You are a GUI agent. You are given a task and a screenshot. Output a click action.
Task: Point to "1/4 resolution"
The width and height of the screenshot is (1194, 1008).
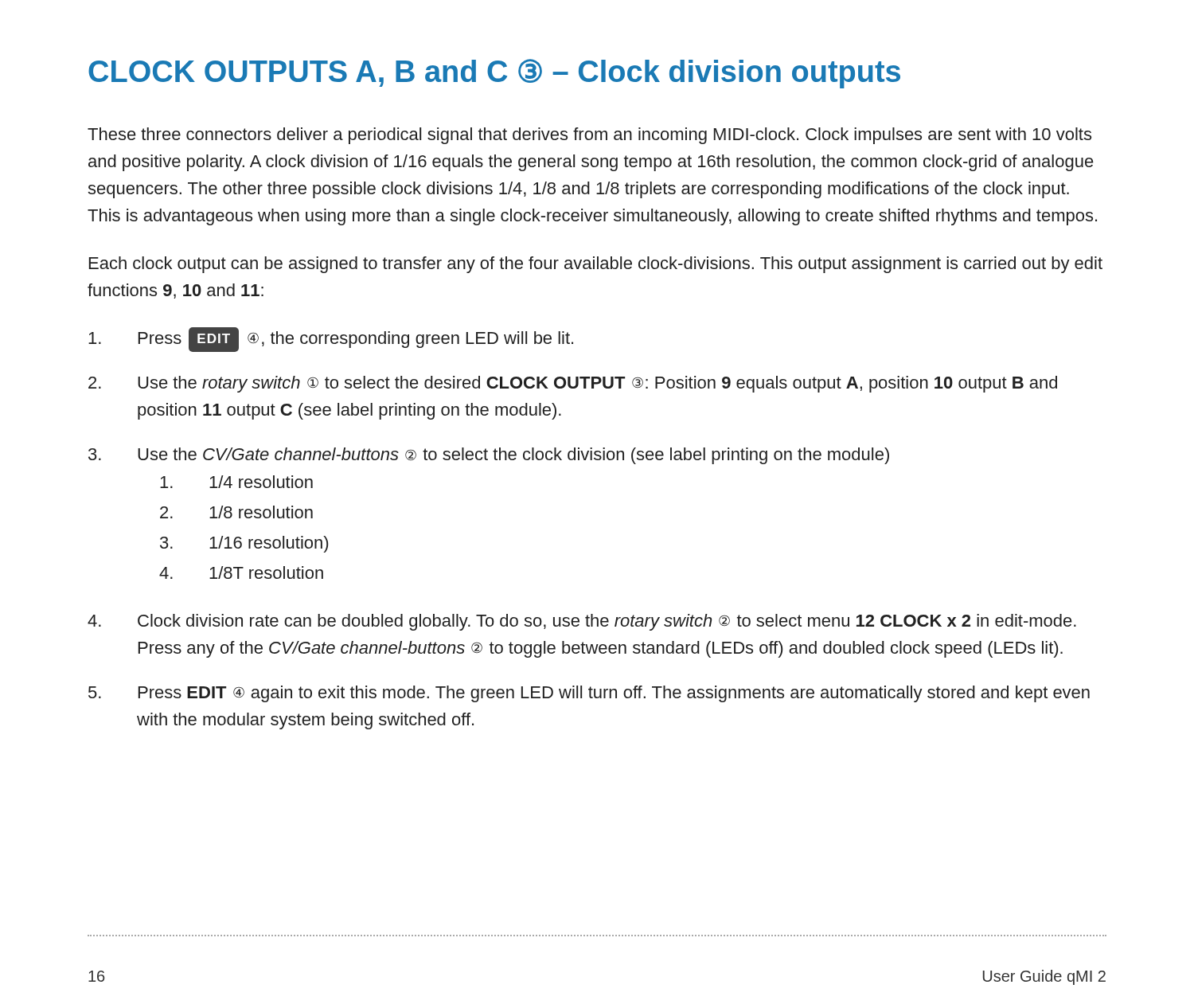[225, 482]
